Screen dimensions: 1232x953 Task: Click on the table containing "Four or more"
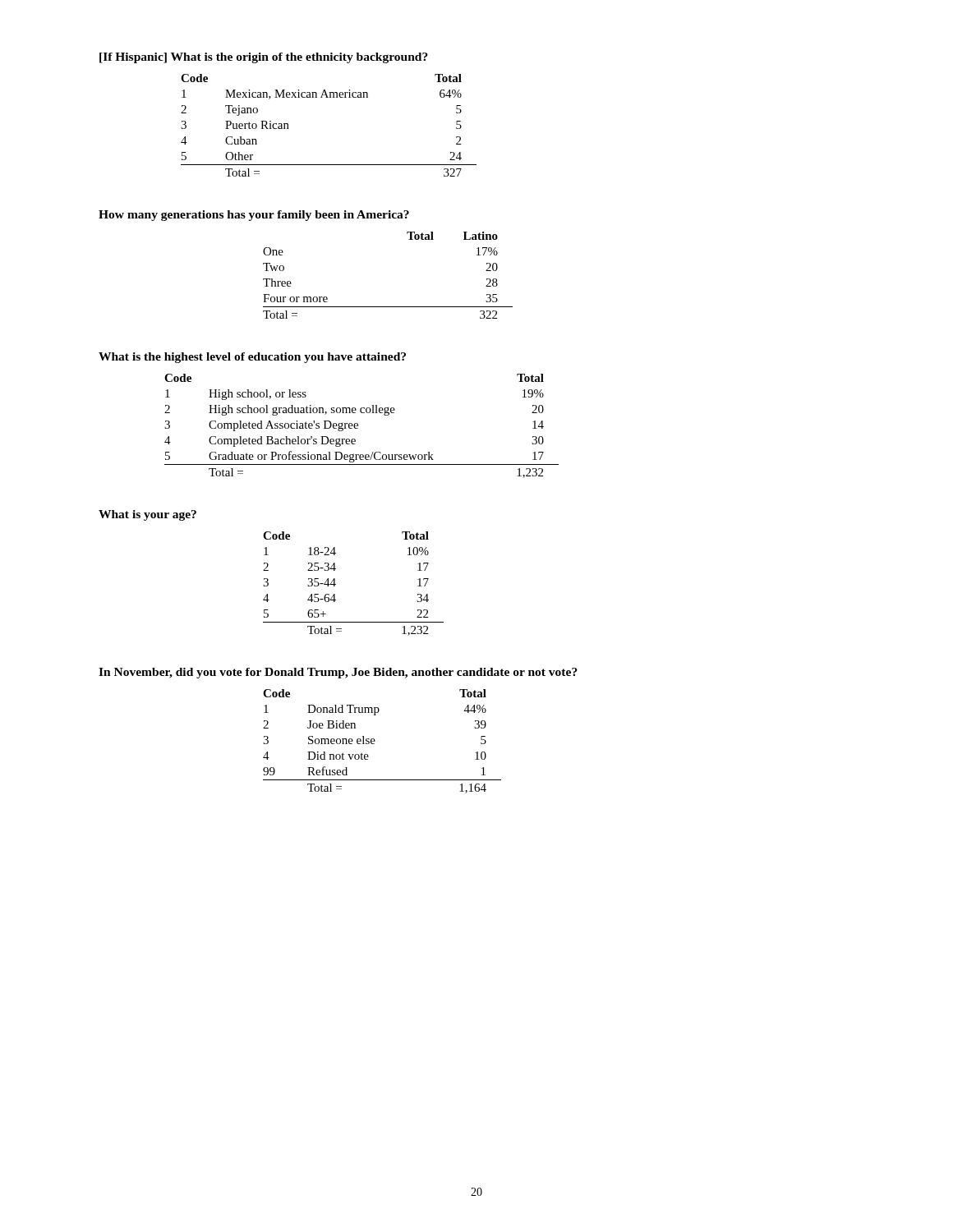[x=476, y=276]
